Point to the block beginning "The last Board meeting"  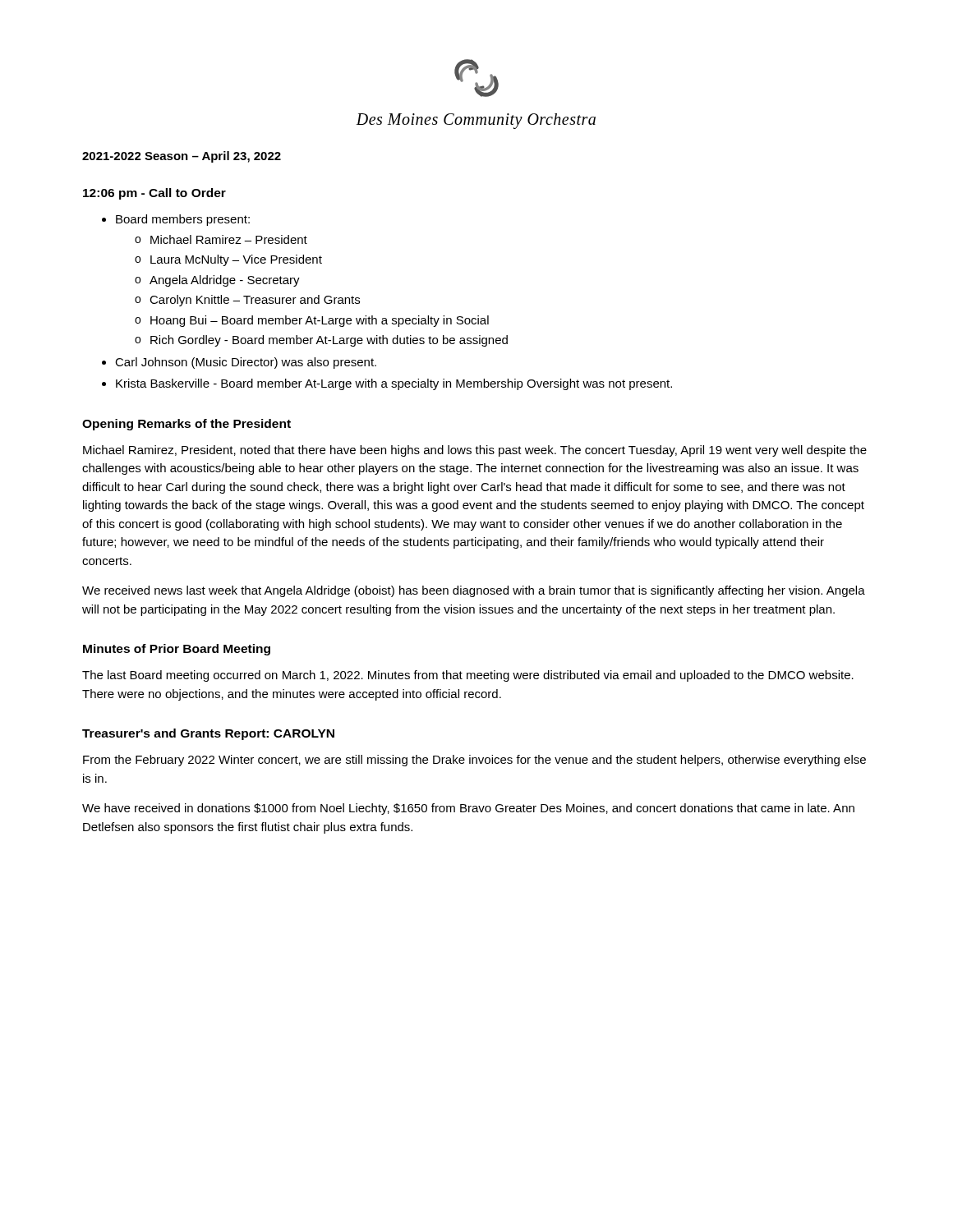(468, 684)
